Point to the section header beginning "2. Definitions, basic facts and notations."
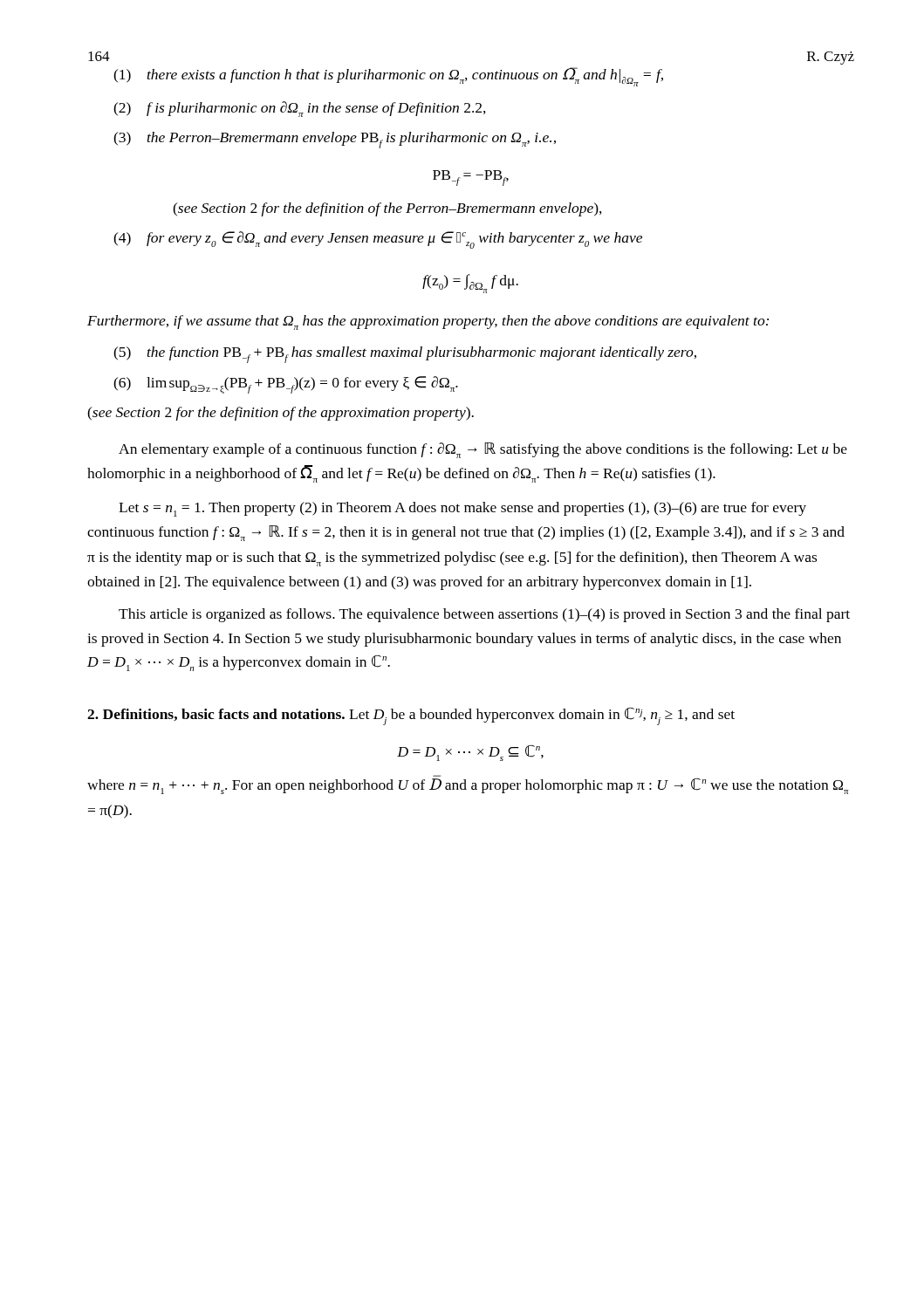The height and width of the screenshot is (1309, 924). [x=411, y=715]
